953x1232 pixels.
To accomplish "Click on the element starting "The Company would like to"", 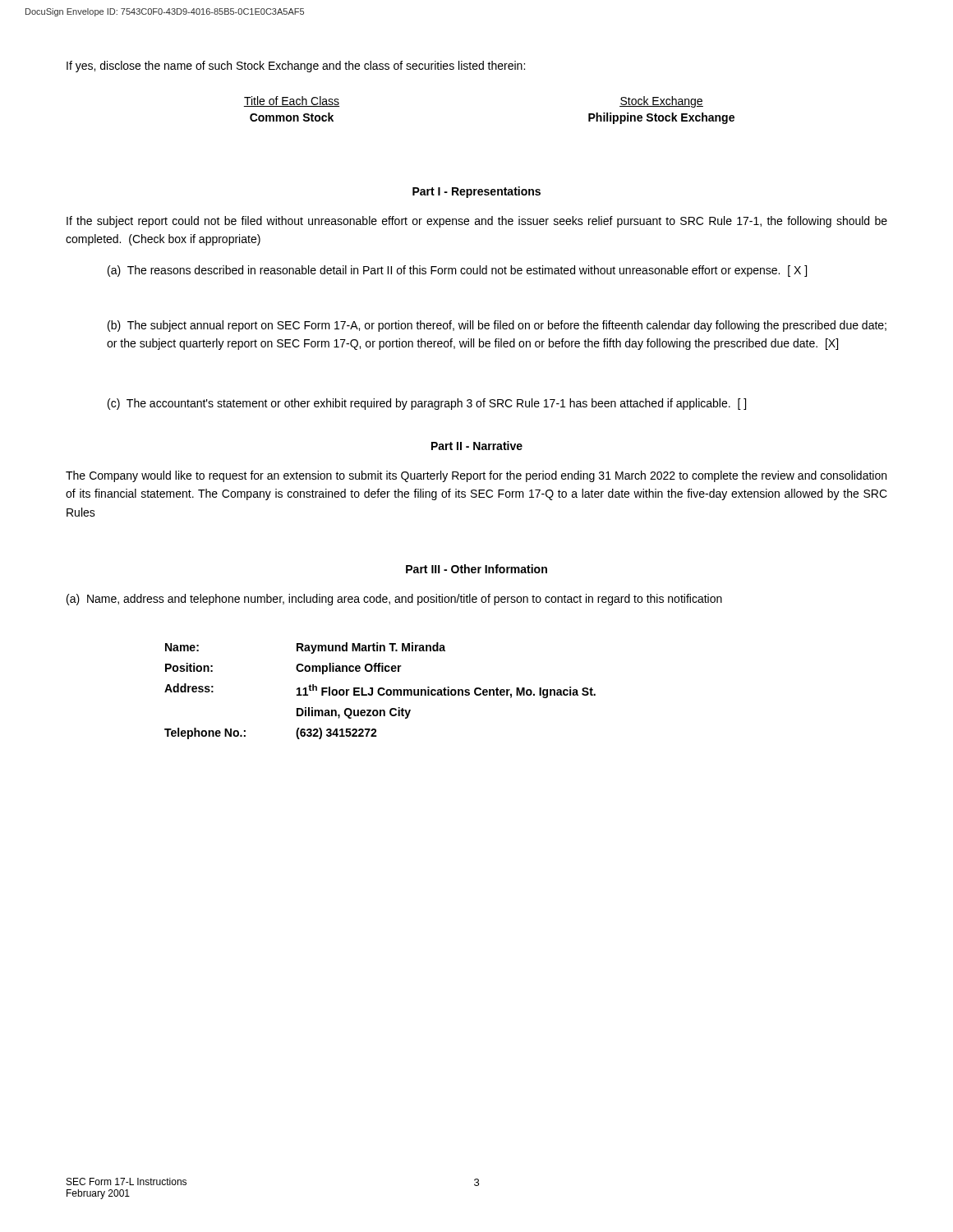I will click(476, 494).
